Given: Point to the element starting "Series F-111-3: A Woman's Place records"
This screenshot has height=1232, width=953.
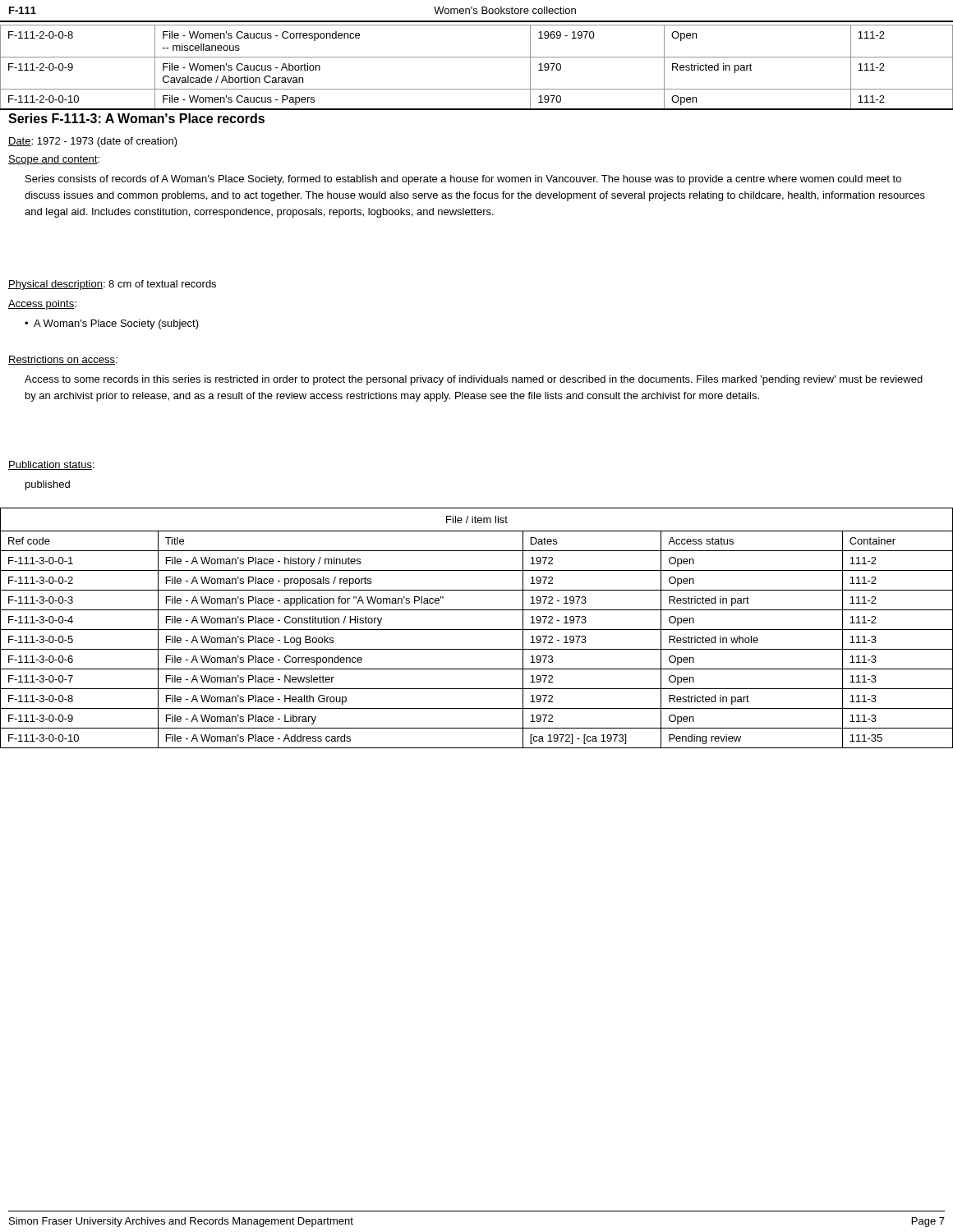Looking at the screenshot, I should (x=137, y=119).
